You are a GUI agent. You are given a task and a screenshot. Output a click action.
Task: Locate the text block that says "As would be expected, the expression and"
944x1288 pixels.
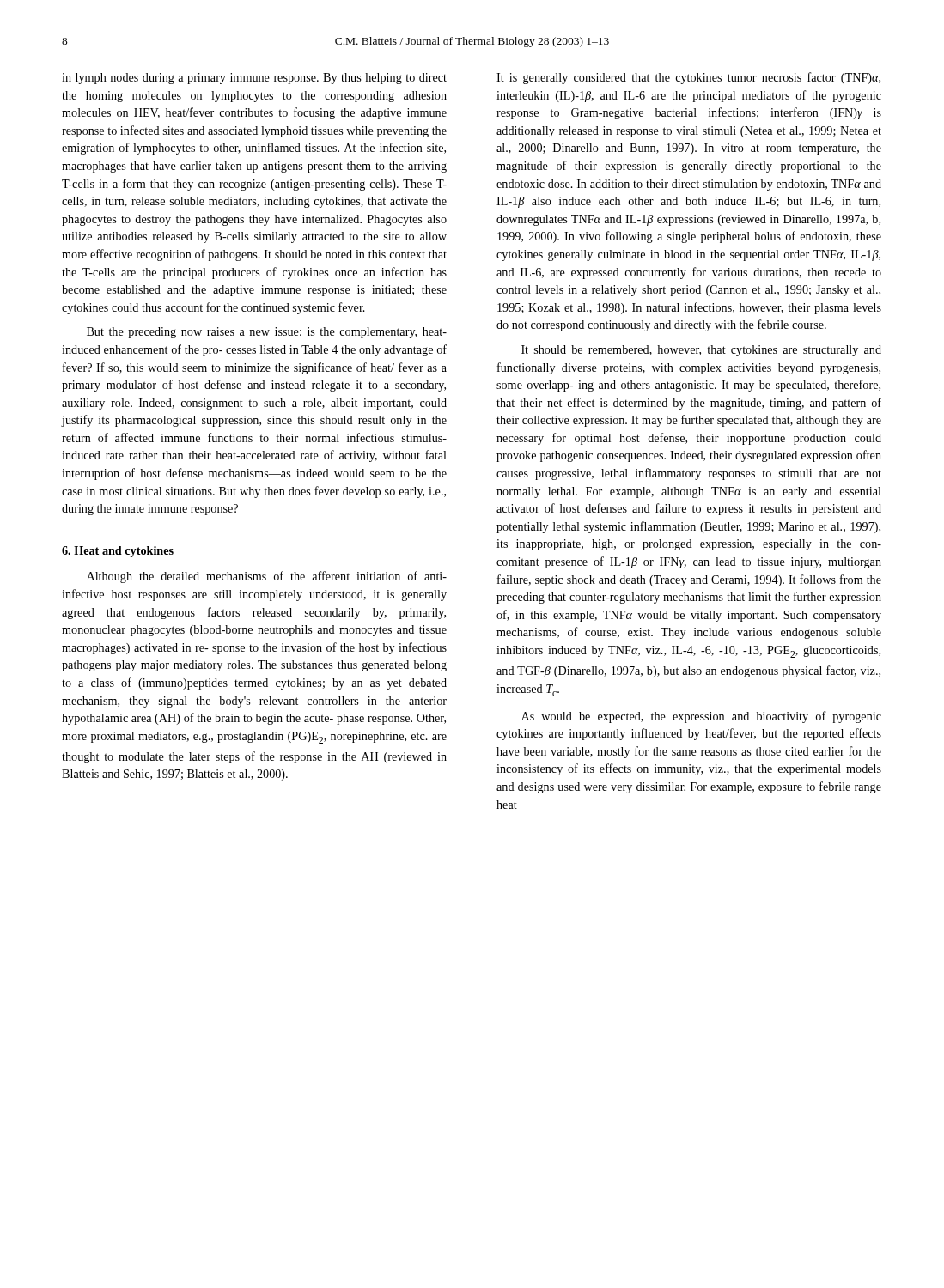689,760
